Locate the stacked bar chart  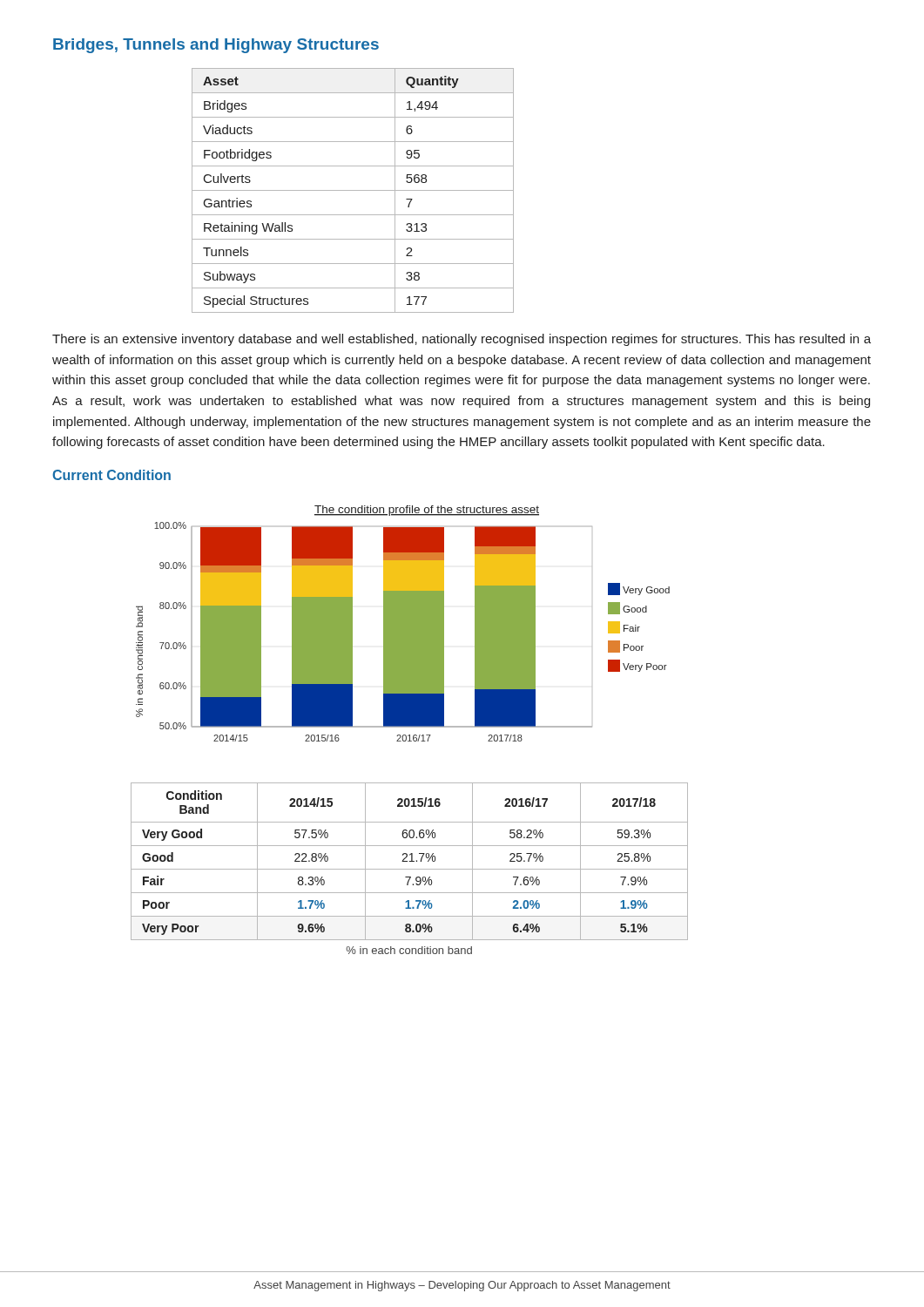pos(501,632)
